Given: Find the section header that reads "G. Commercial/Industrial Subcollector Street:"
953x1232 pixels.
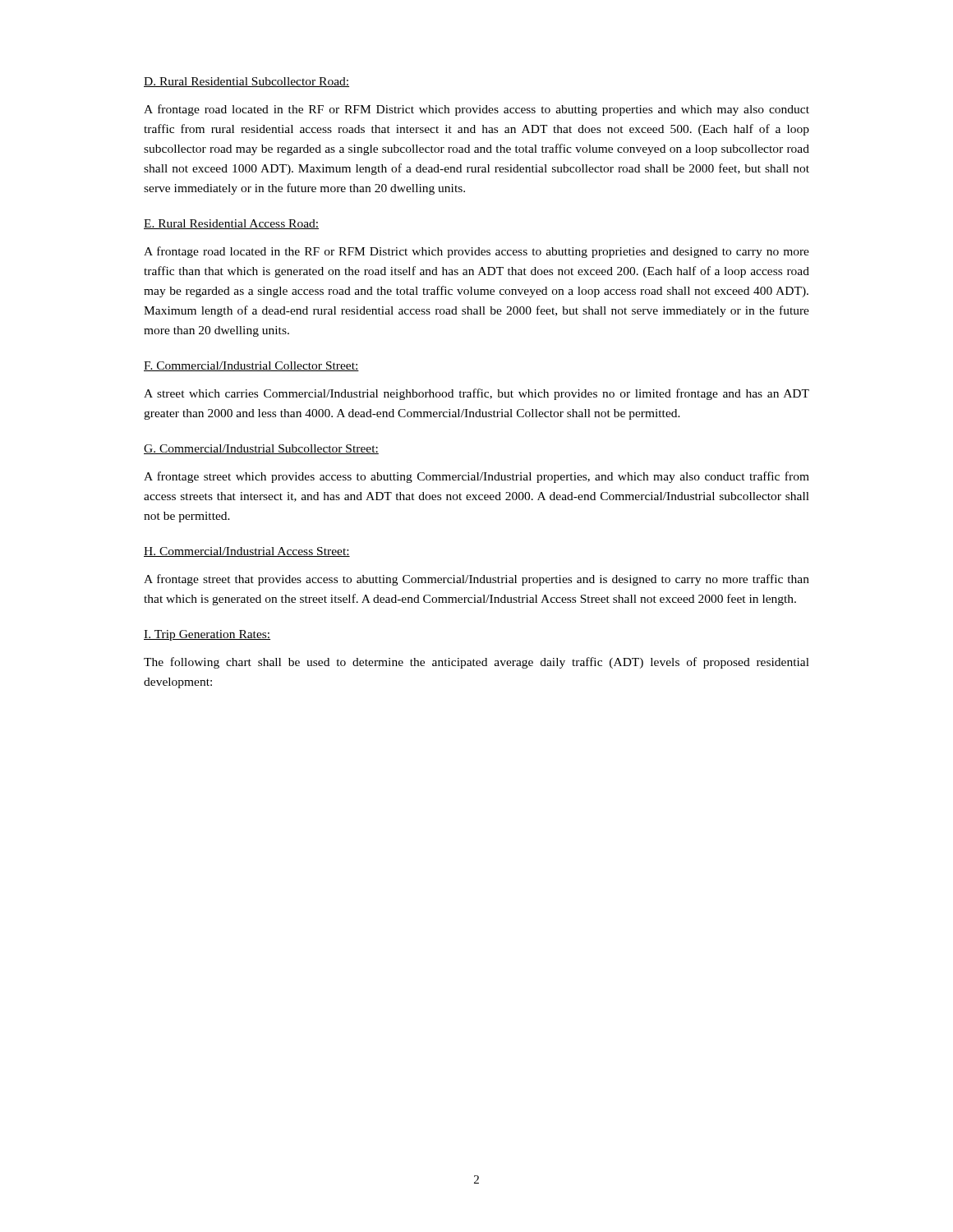Looking at the screenshot, I should point(261,448).
